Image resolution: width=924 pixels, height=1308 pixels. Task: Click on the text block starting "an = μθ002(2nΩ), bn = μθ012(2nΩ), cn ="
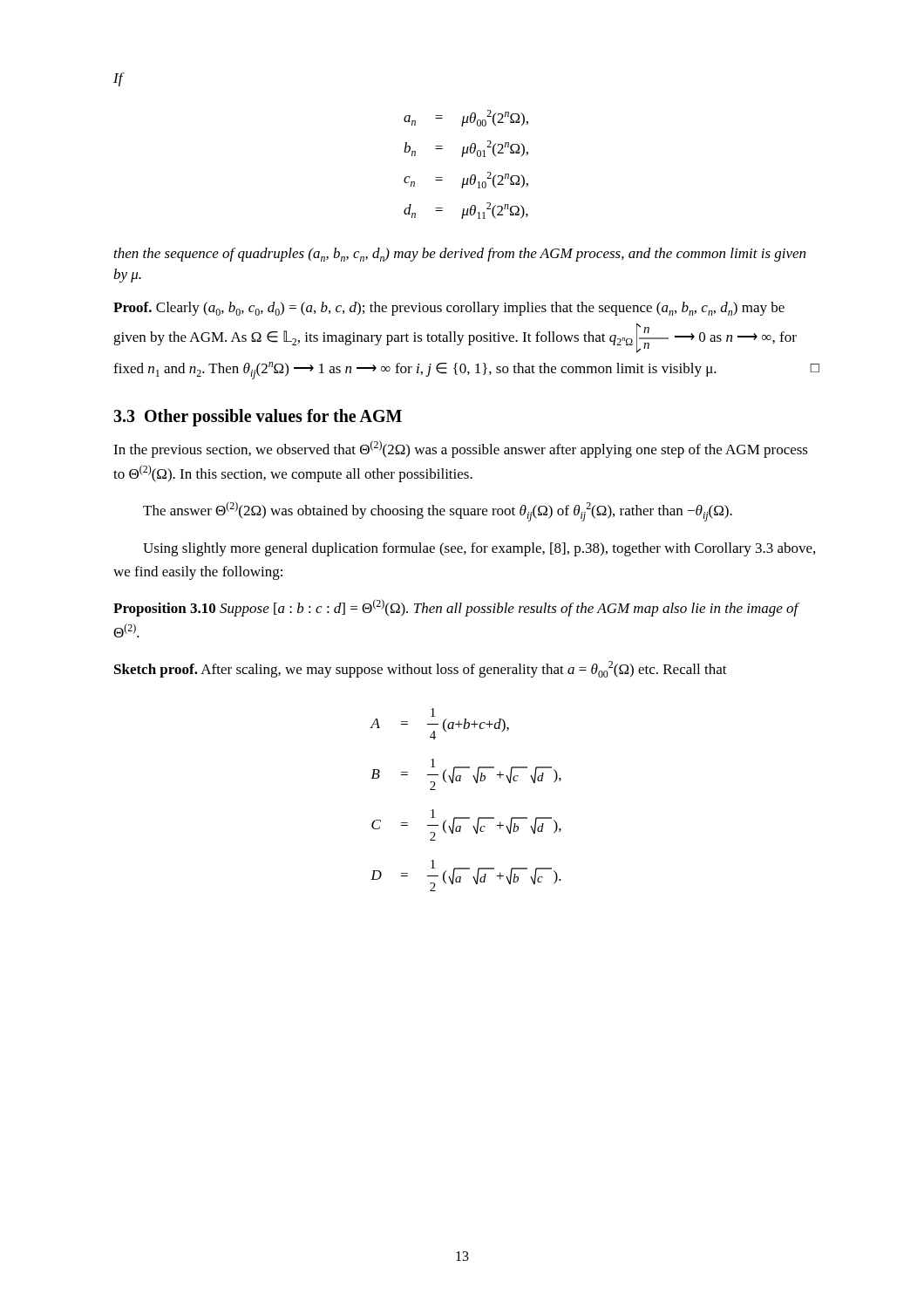(x=466, y=164)
